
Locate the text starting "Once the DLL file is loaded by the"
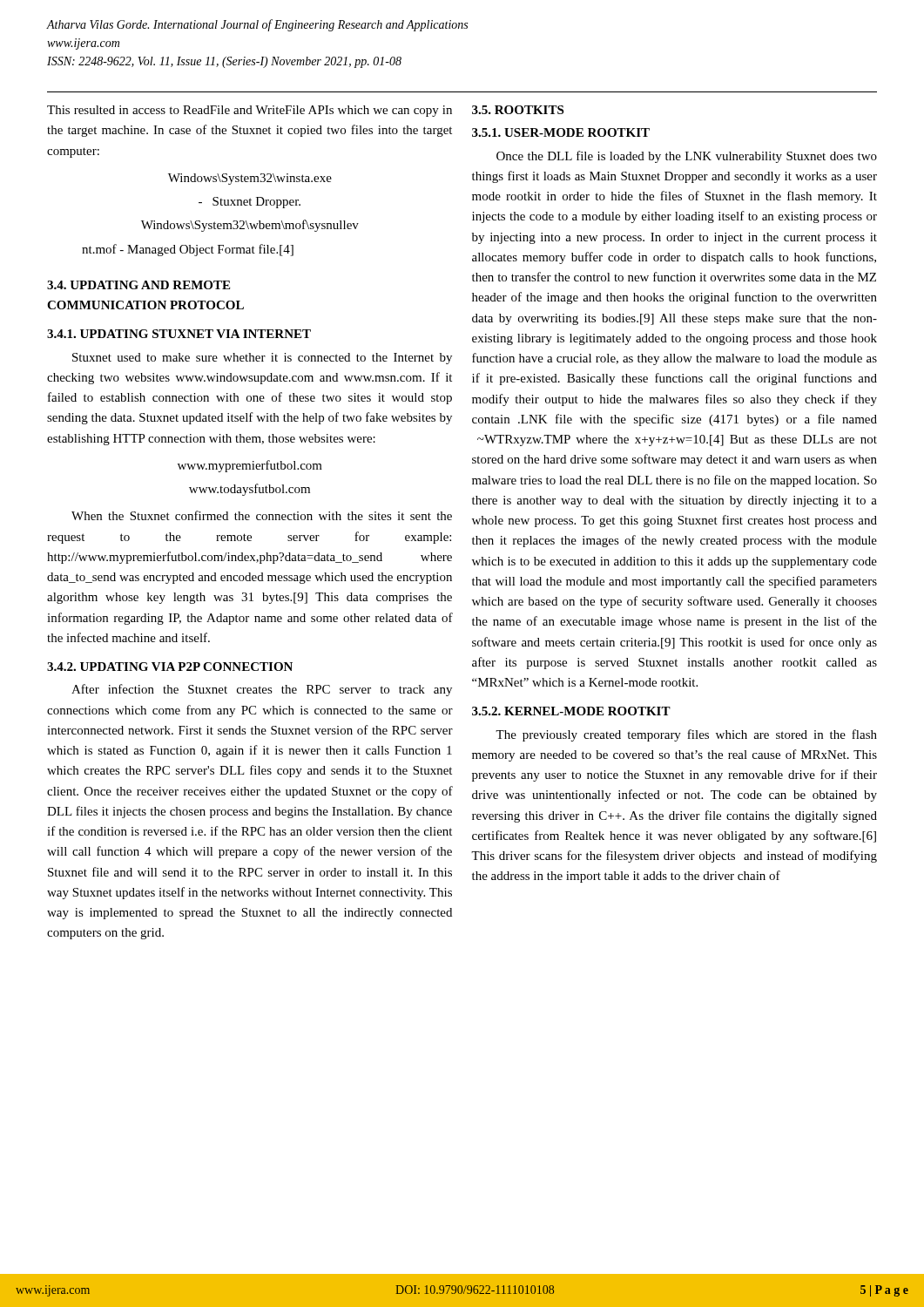[x=674, y=419]
